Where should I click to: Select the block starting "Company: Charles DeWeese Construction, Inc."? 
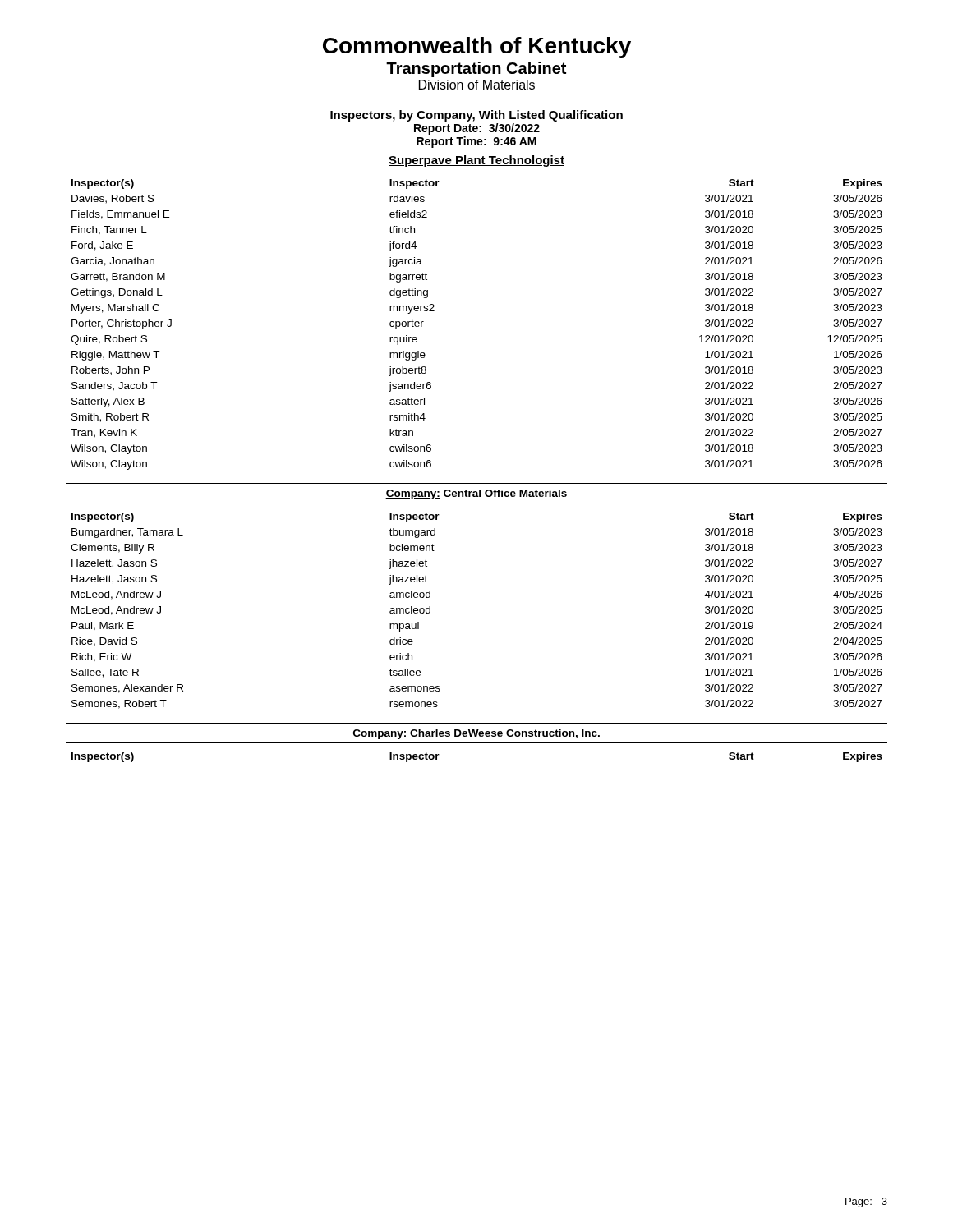476,733
